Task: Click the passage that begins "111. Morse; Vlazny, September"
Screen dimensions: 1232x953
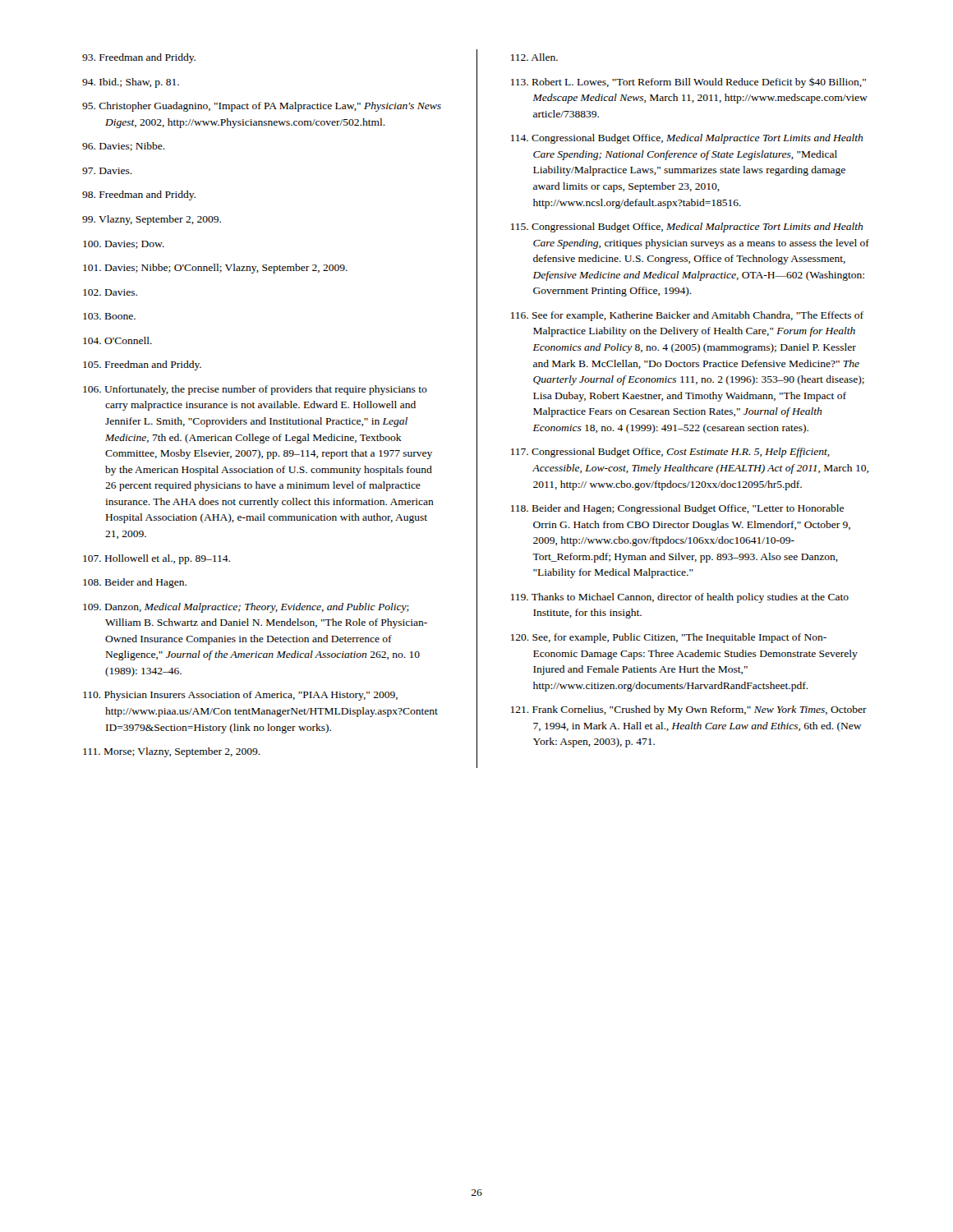Action: pos(263,751)
